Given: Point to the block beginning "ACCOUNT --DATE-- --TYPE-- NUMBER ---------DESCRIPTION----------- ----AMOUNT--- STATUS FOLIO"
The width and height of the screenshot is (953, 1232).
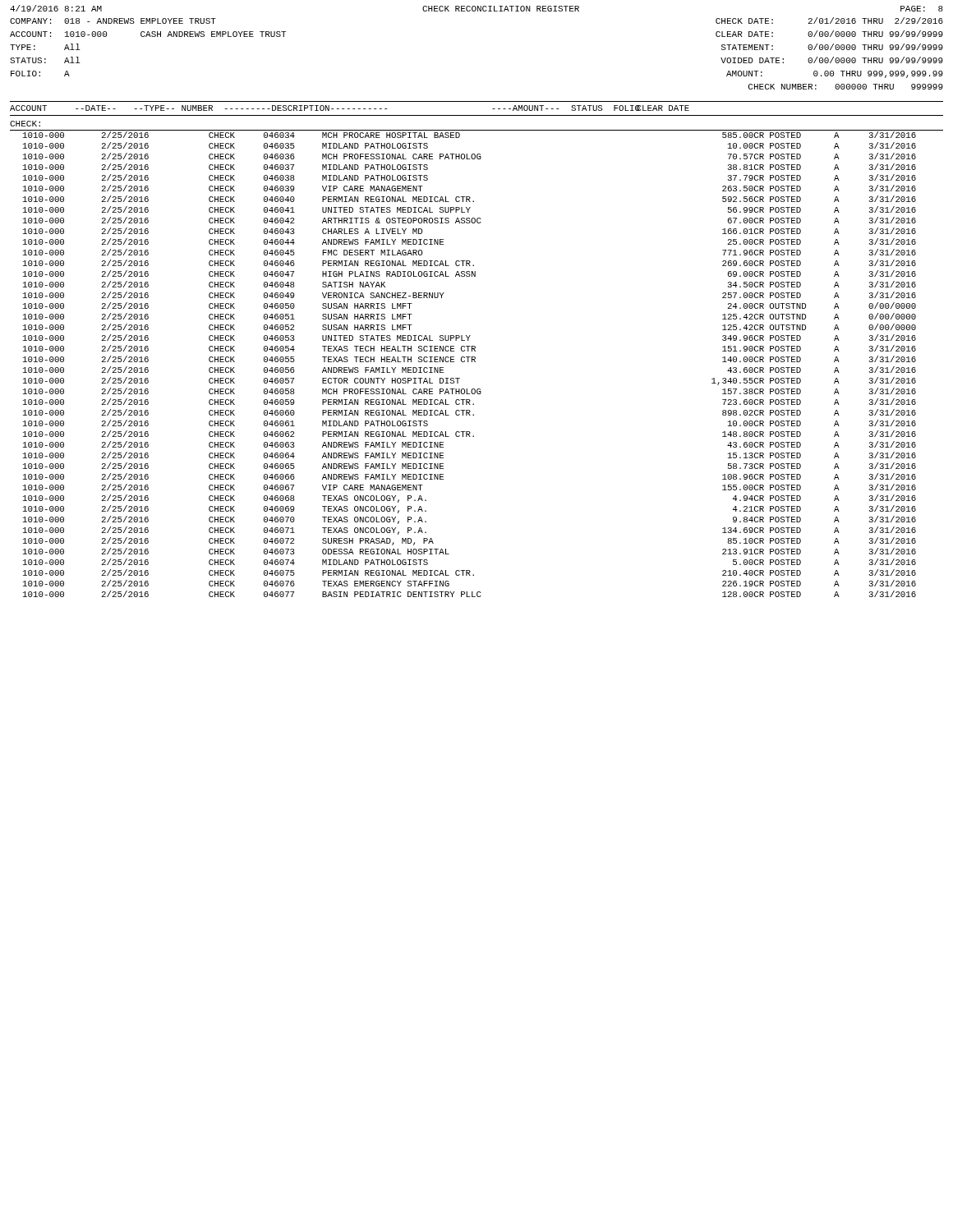Looking at the screenshot, I should (357, 108).
